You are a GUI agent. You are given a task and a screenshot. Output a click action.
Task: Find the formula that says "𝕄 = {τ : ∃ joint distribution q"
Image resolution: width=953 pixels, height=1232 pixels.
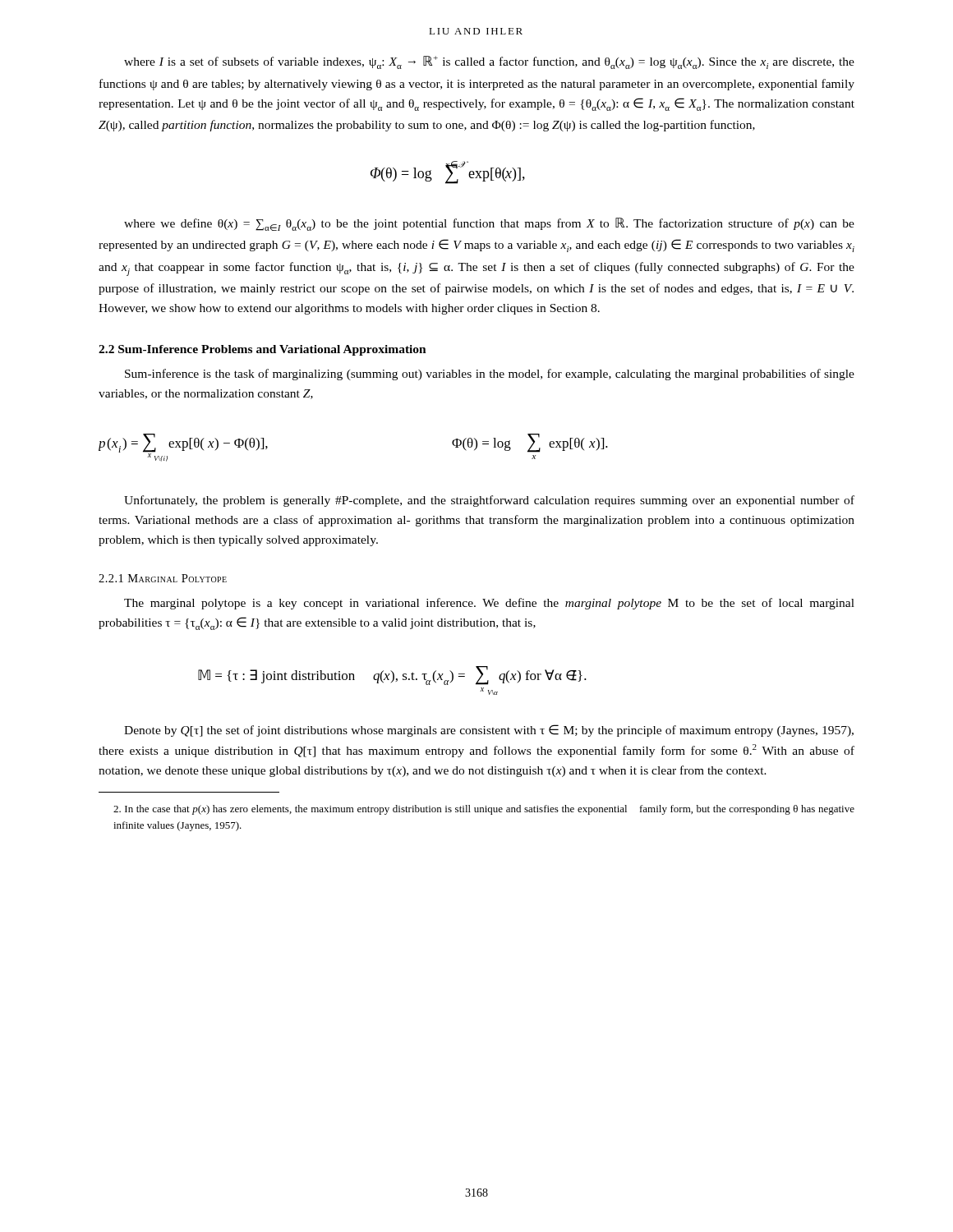[476, 677]
